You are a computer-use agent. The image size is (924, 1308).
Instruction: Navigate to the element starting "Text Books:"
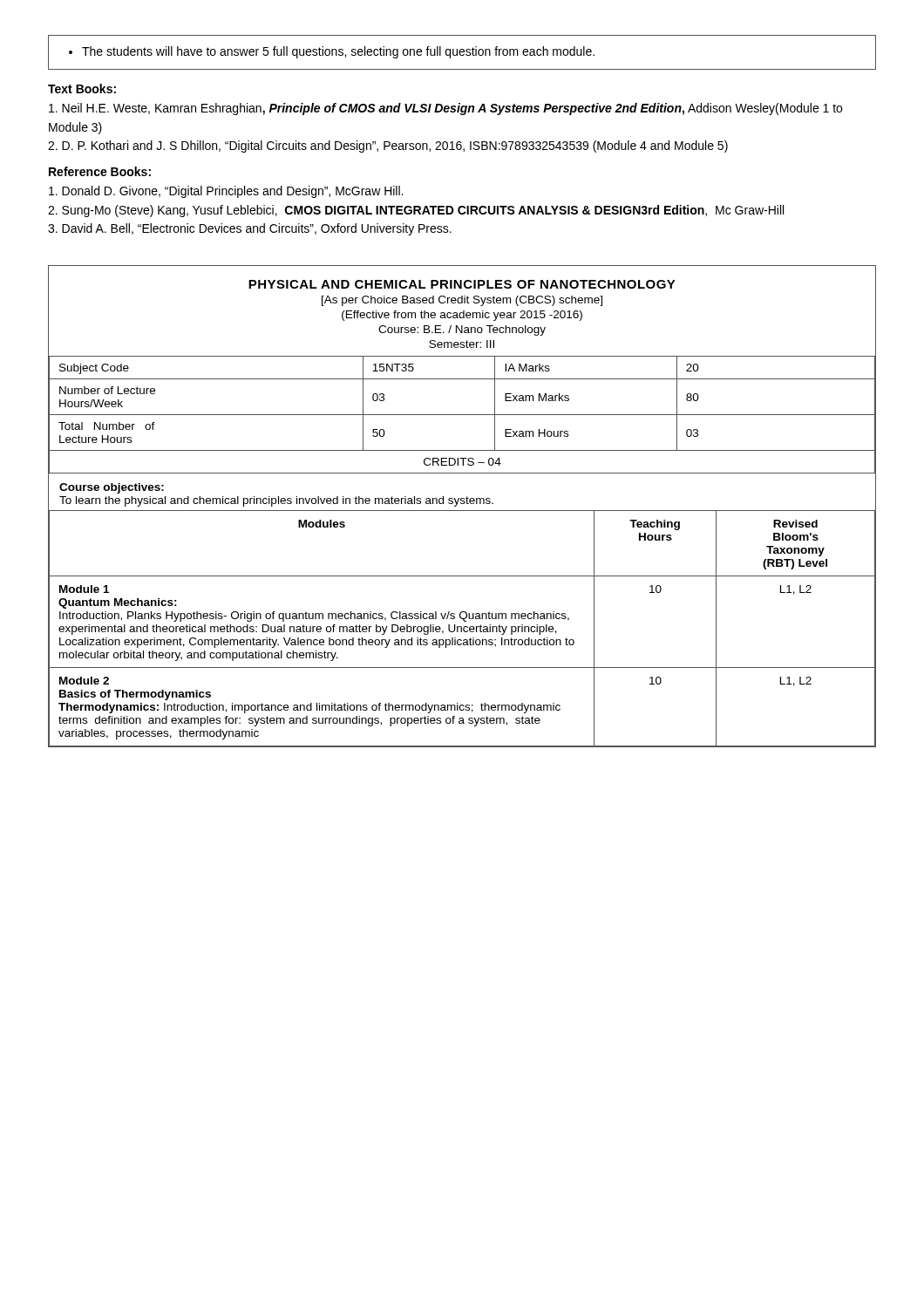82,89
